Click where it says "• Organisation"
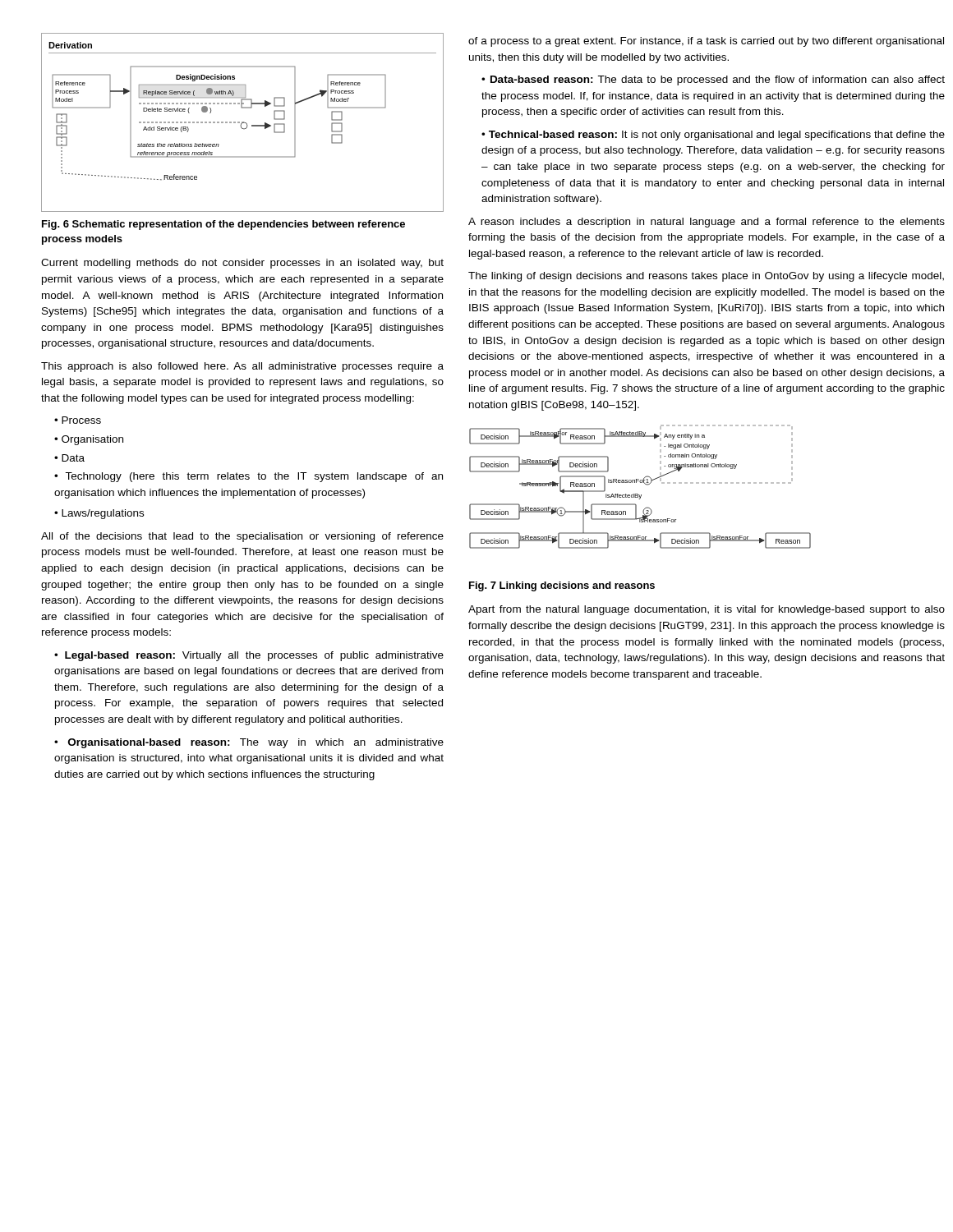Image resolution: width=953 pixels, height=1232 pixels. (x=89, y=439)
